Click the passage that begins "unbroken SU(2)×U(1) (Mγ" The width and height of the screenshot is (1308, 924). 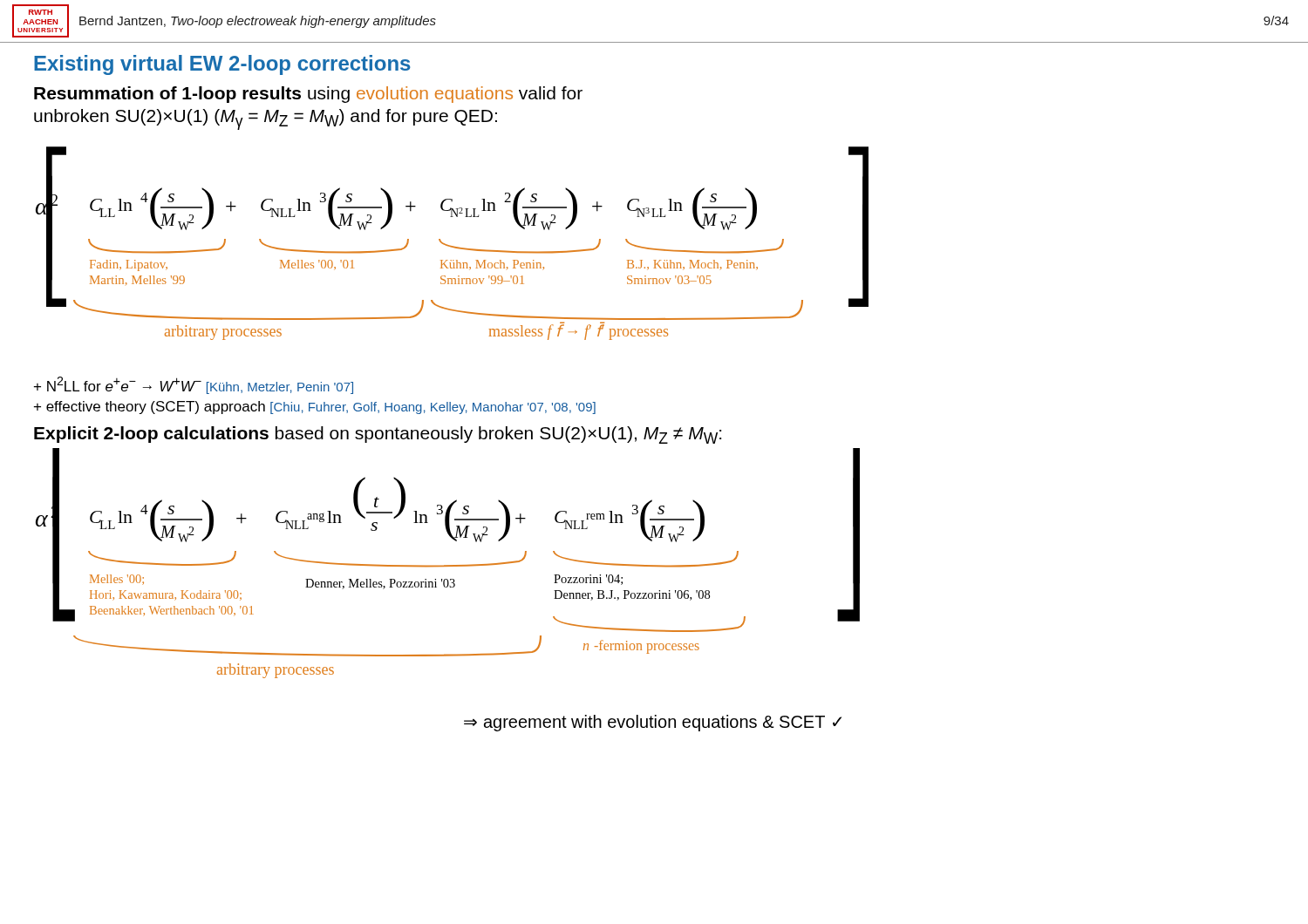pyautogui.click(x=266, y=118)
